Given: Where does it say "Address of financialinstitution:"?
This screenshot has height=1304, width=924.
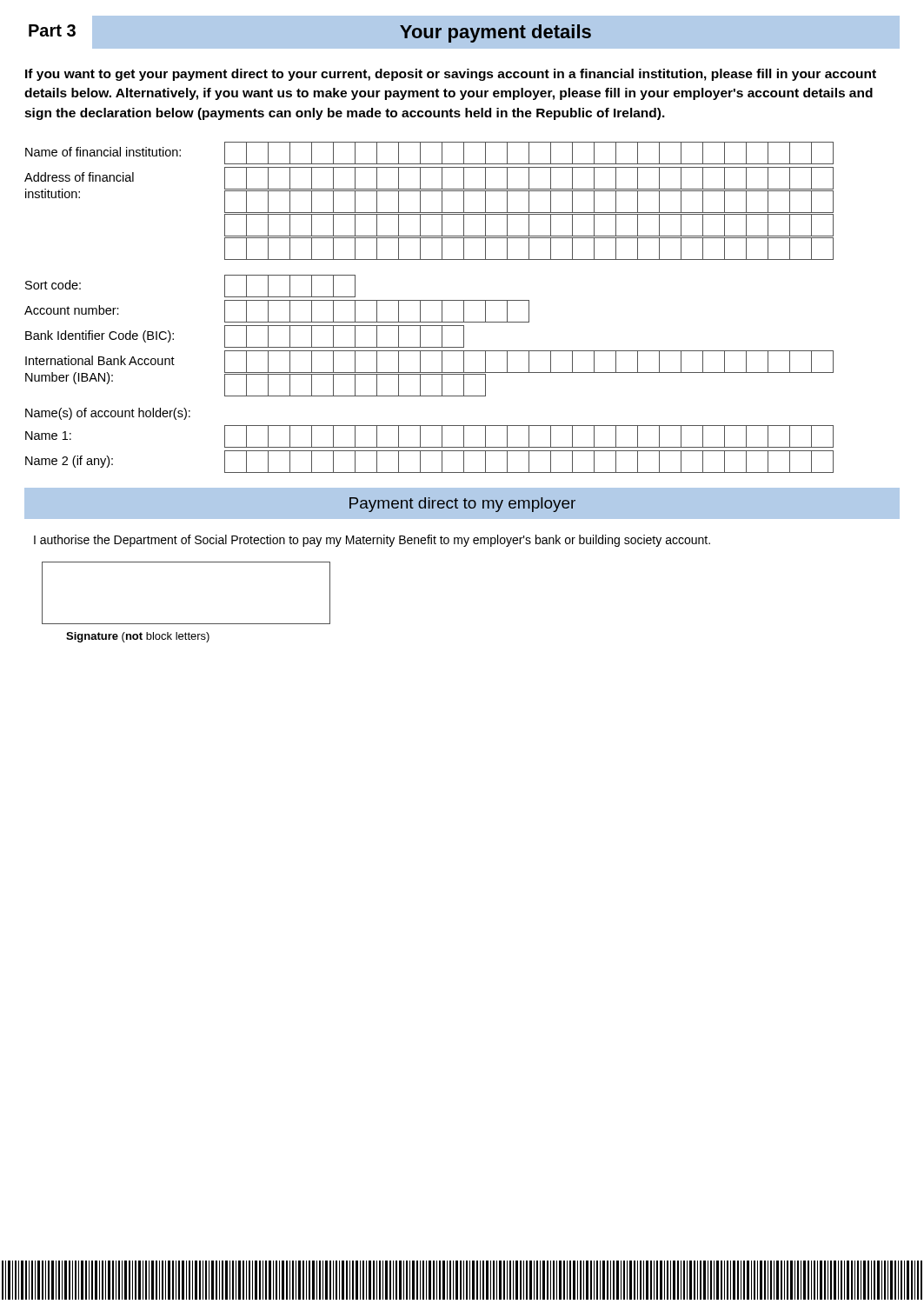Looking at the screenshot, I should (462, 213).
